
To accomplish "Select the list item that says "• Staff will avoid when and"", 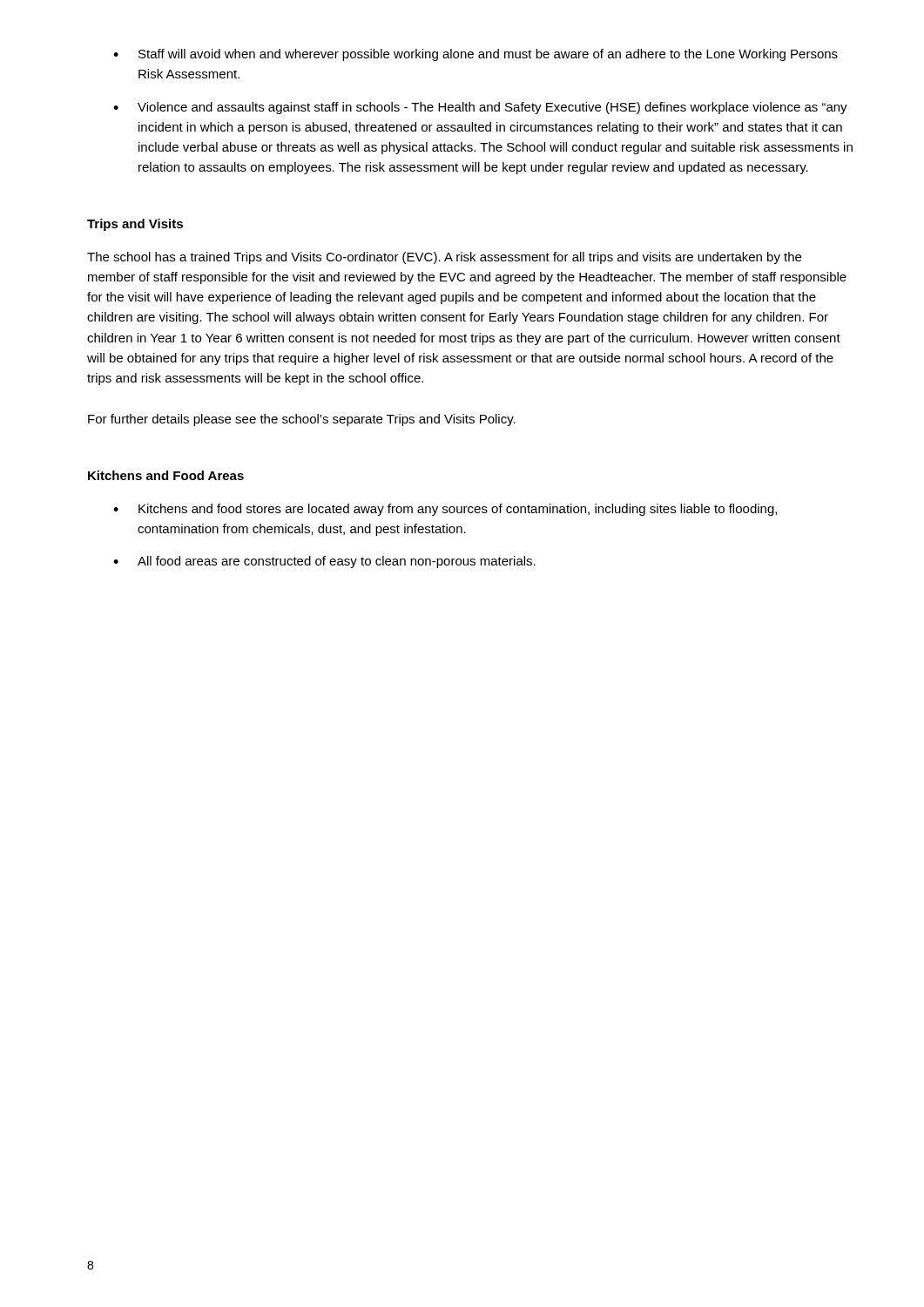I will click(483, 64).
